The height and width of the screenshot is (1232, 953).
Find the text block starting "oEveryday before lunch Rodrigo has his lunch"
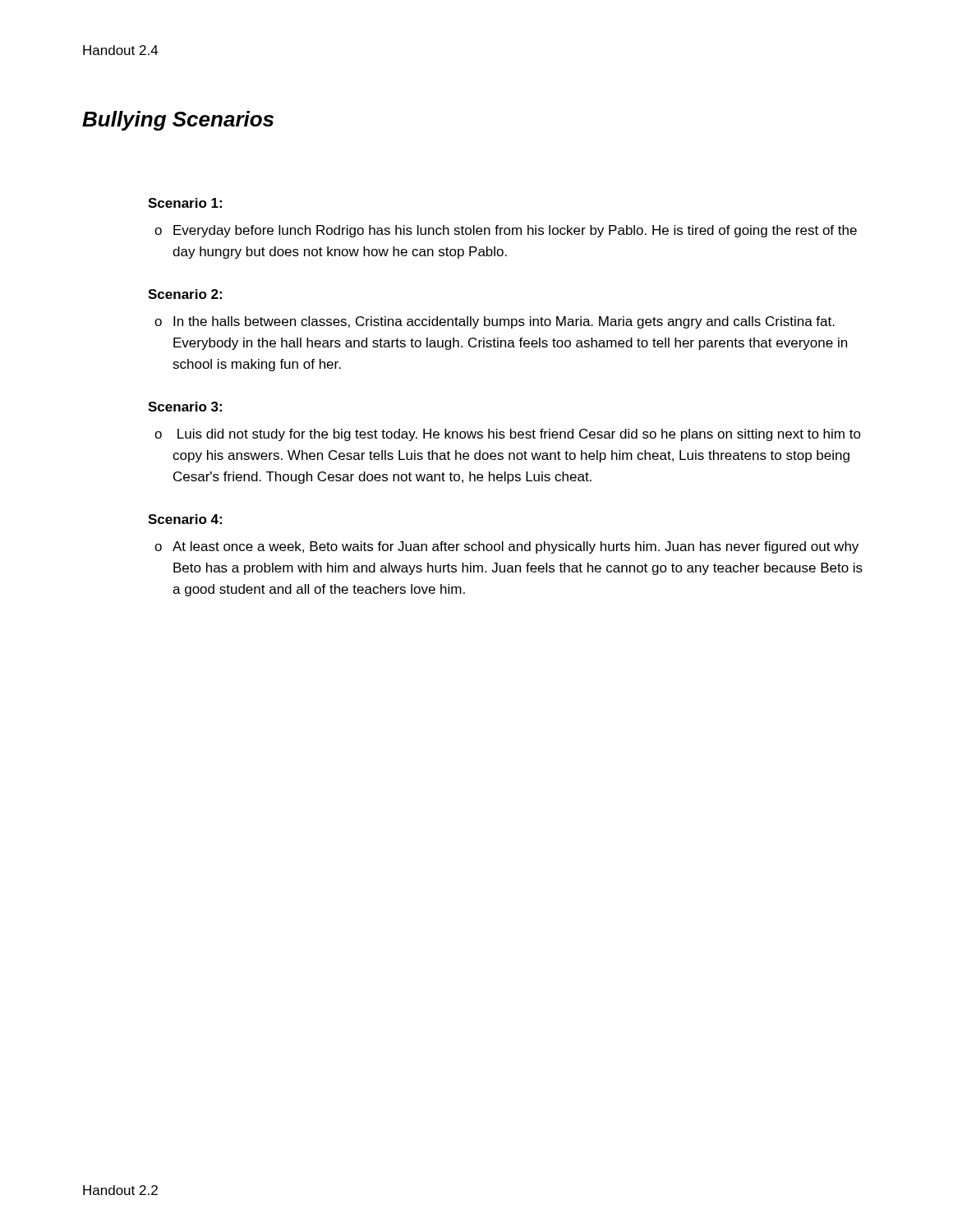(x=515, y=240)
